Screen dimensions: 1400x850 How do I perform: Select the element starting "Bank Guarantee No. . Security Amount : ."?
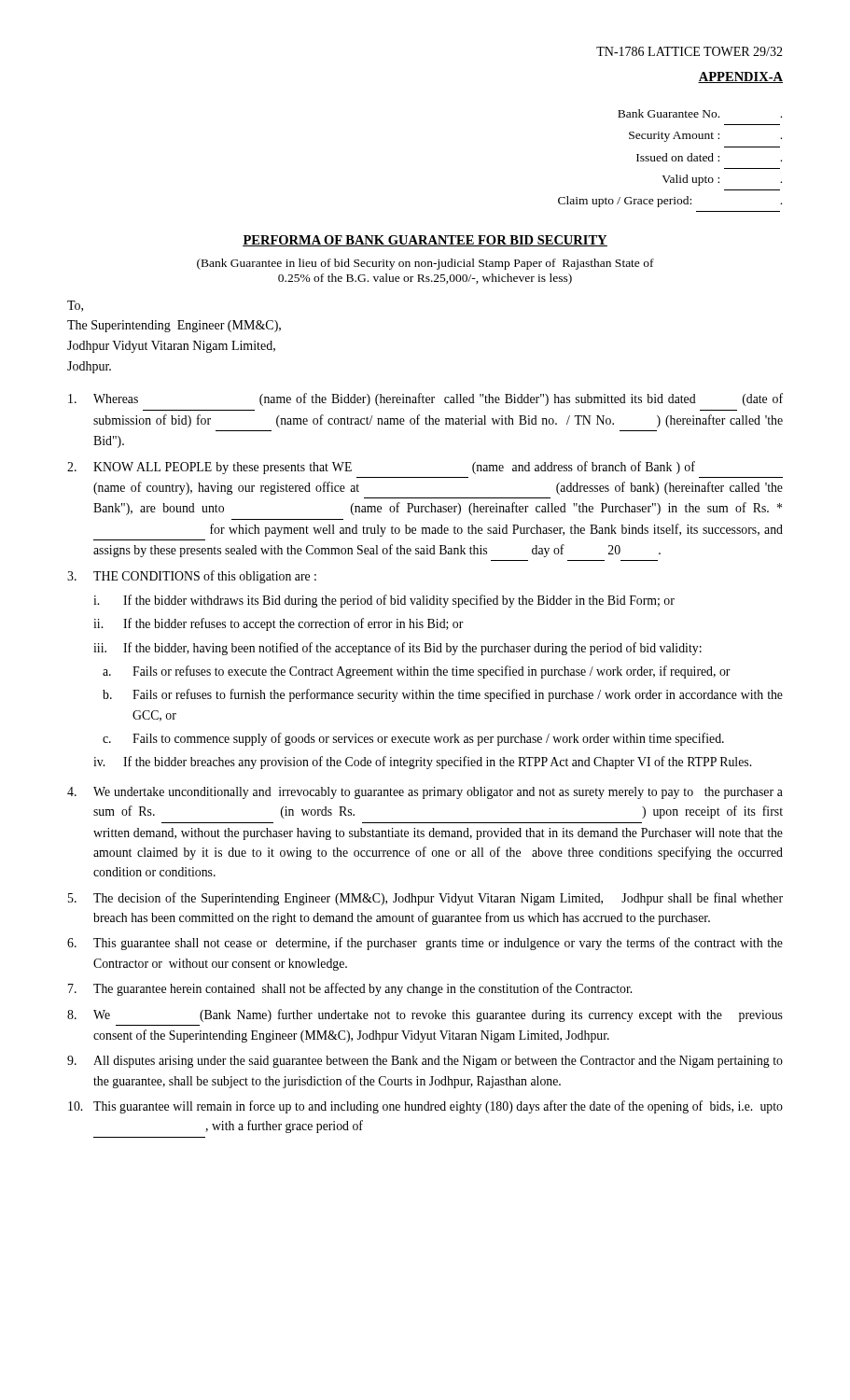[670, 158]
